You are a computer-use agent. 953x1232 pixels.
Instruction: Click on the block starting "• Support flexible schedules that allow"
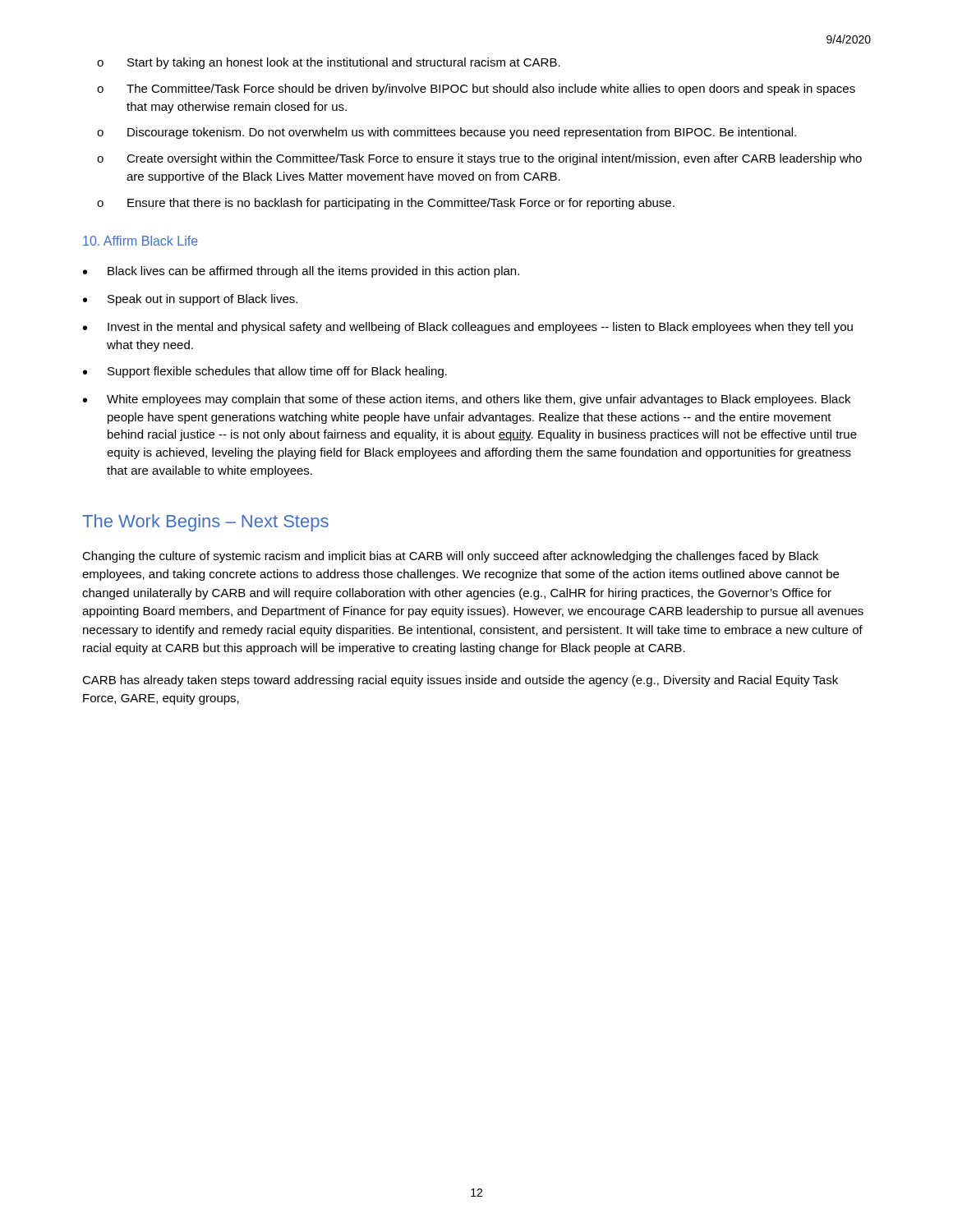point(265,372)
